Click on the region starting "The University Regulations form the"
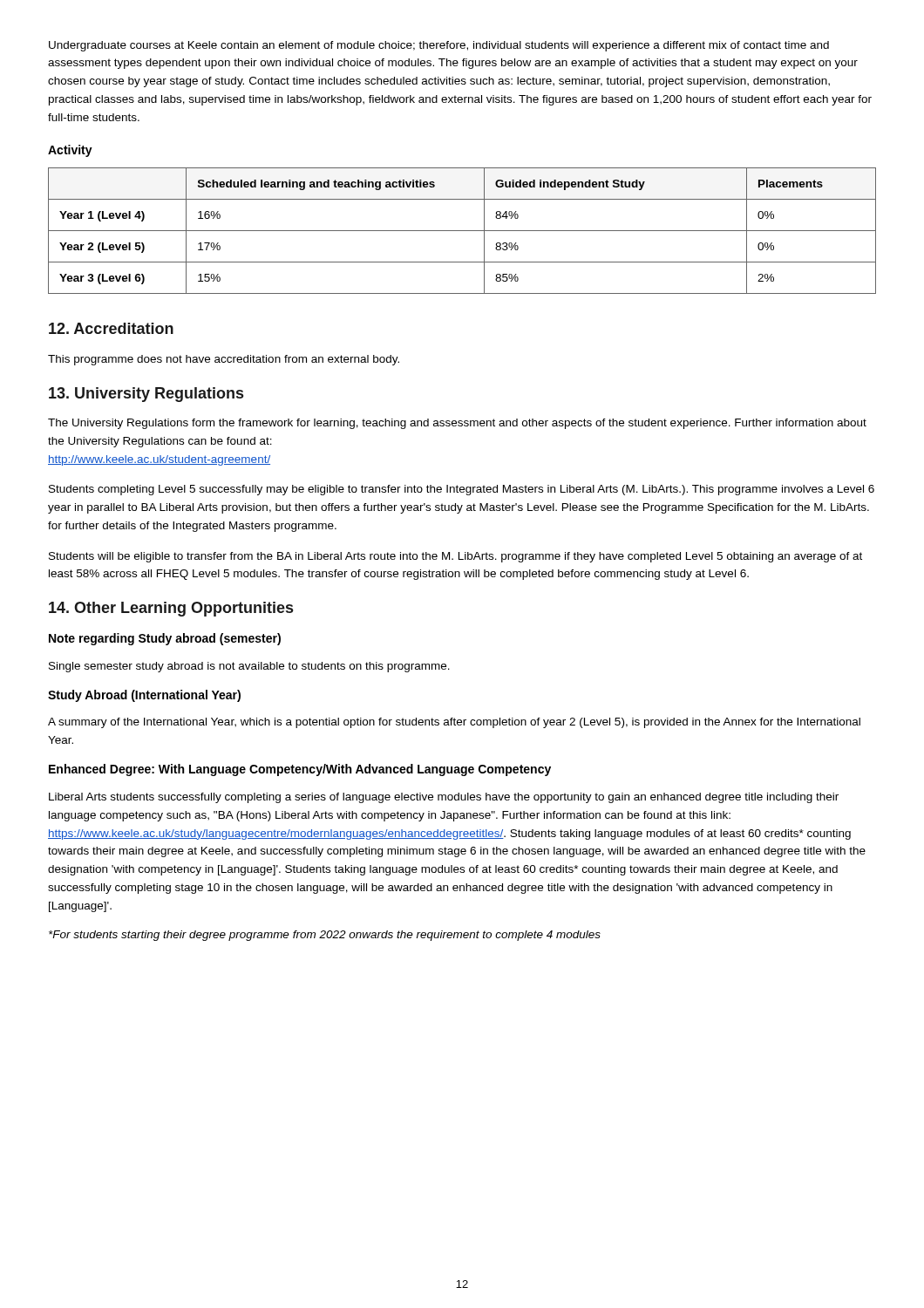 click(457, 424)
